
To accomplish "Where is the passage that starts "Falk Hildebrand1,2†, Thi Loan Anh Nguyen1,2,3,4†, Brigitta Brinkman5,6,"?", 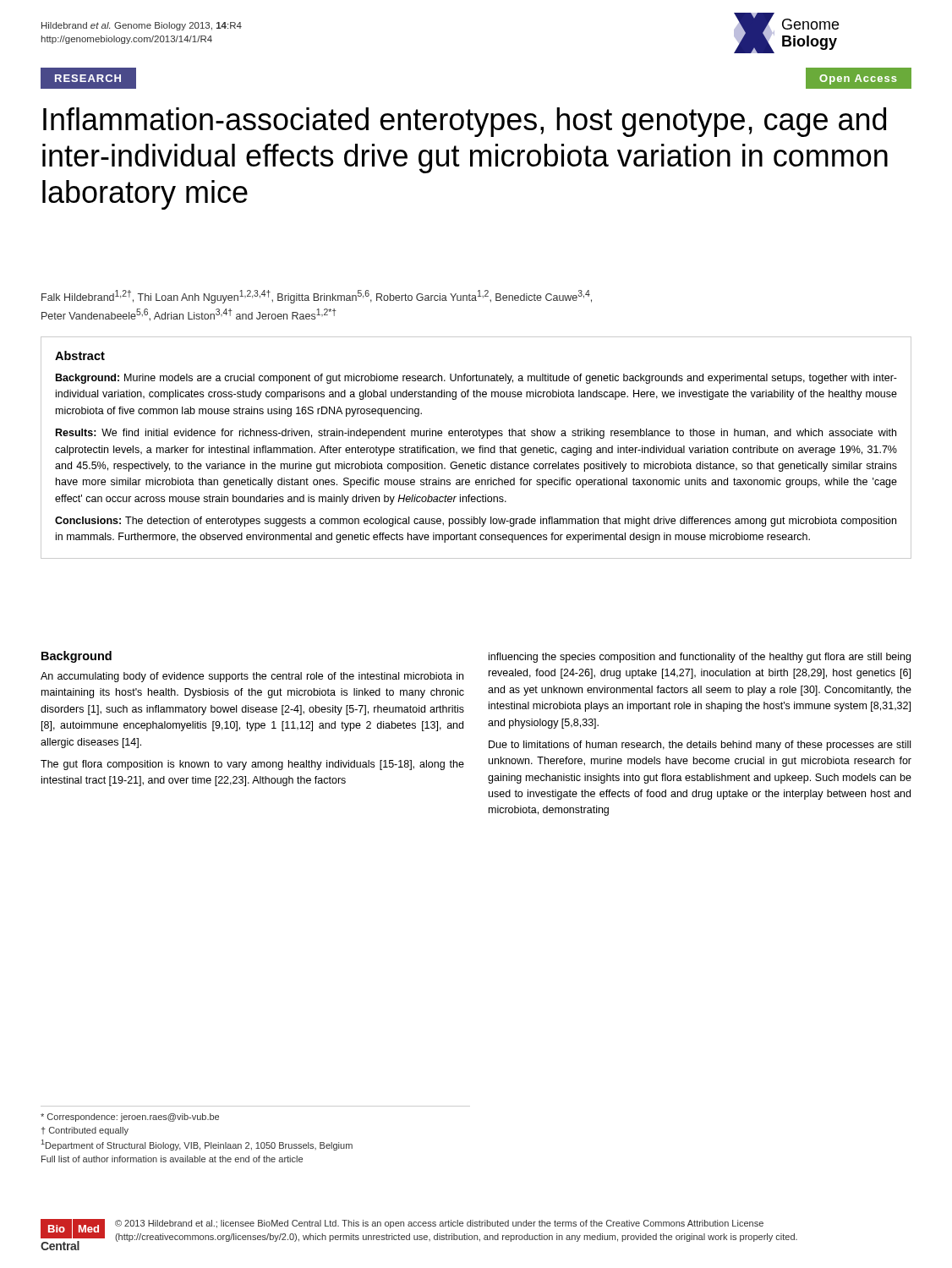I will [x=317, y=306].
